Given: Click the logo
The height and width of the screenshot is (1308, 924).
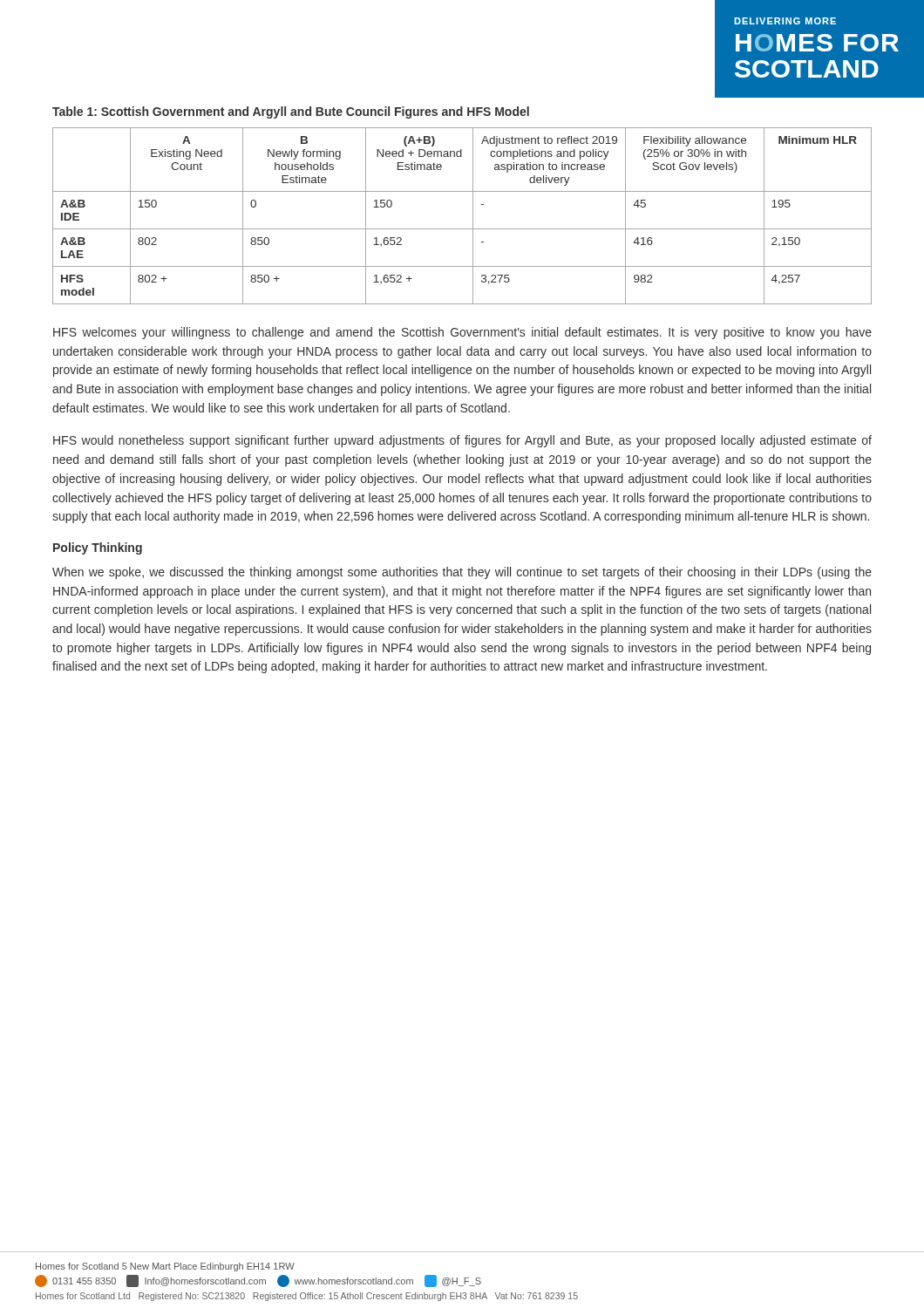Looking at the screenshot, I should [819, 49].
